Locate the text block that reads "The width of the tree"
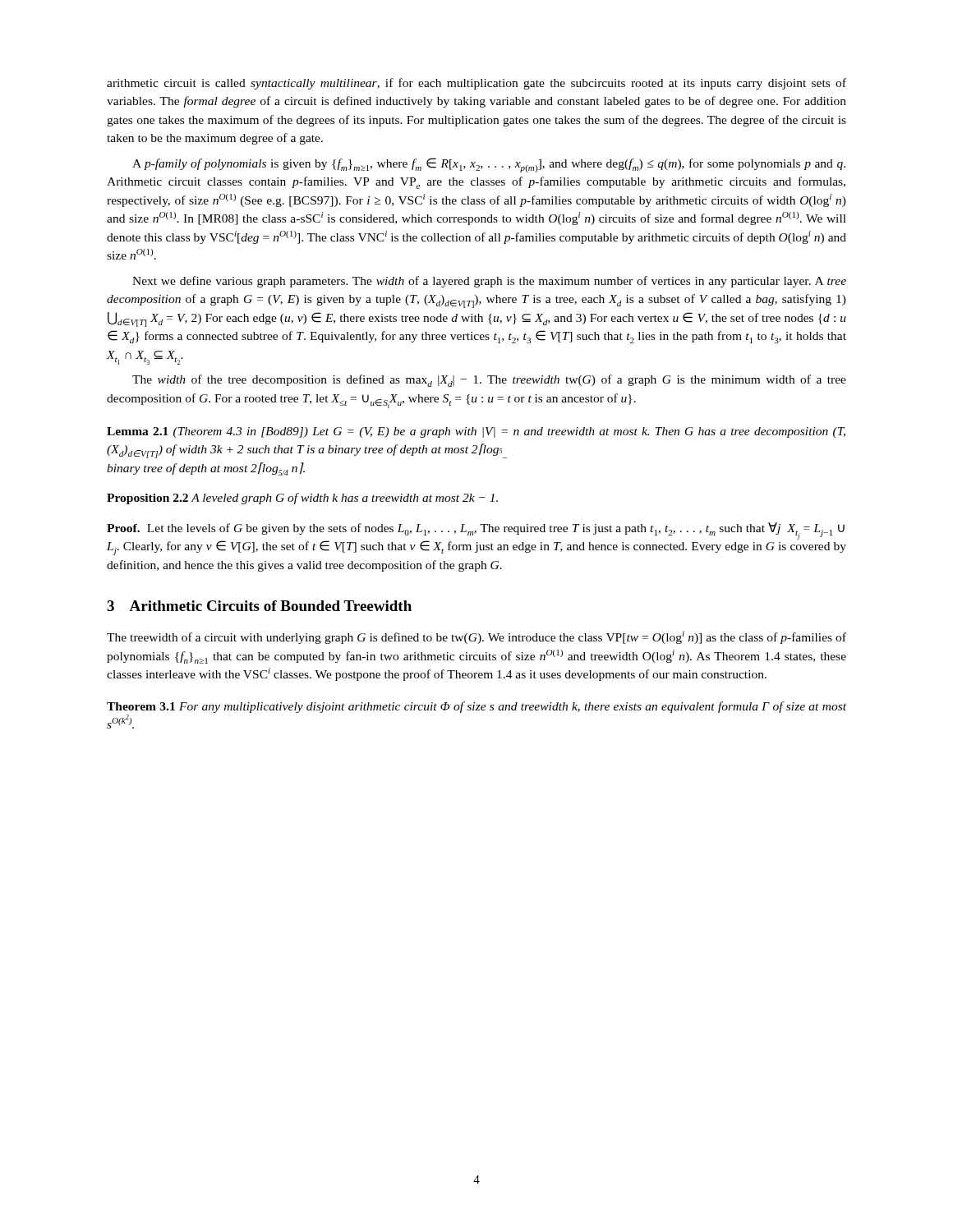 [476, 389]
